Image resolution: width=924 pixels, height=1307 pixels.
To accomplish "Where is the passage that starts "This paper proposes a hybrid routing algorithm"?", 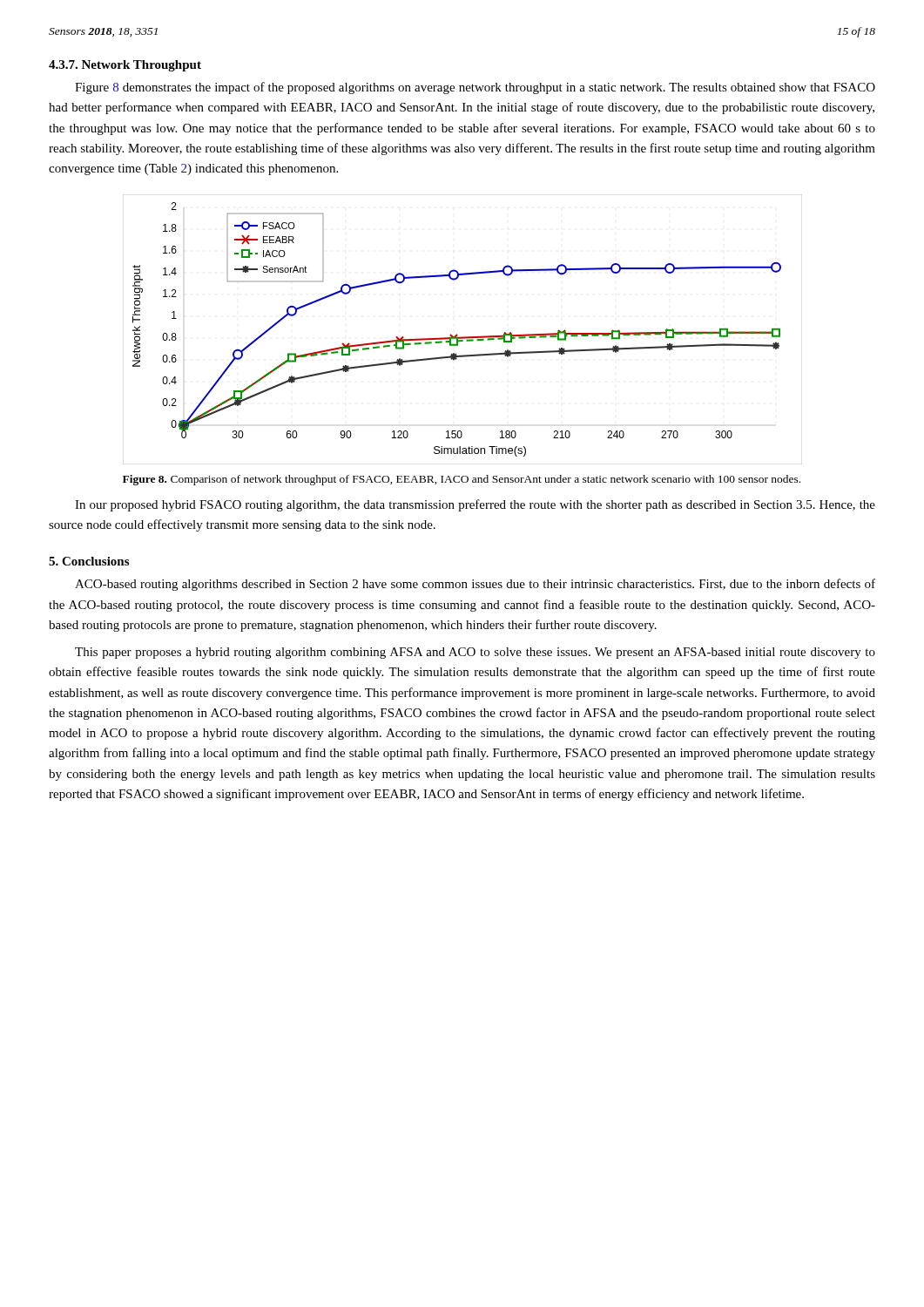I will point(462,723).
